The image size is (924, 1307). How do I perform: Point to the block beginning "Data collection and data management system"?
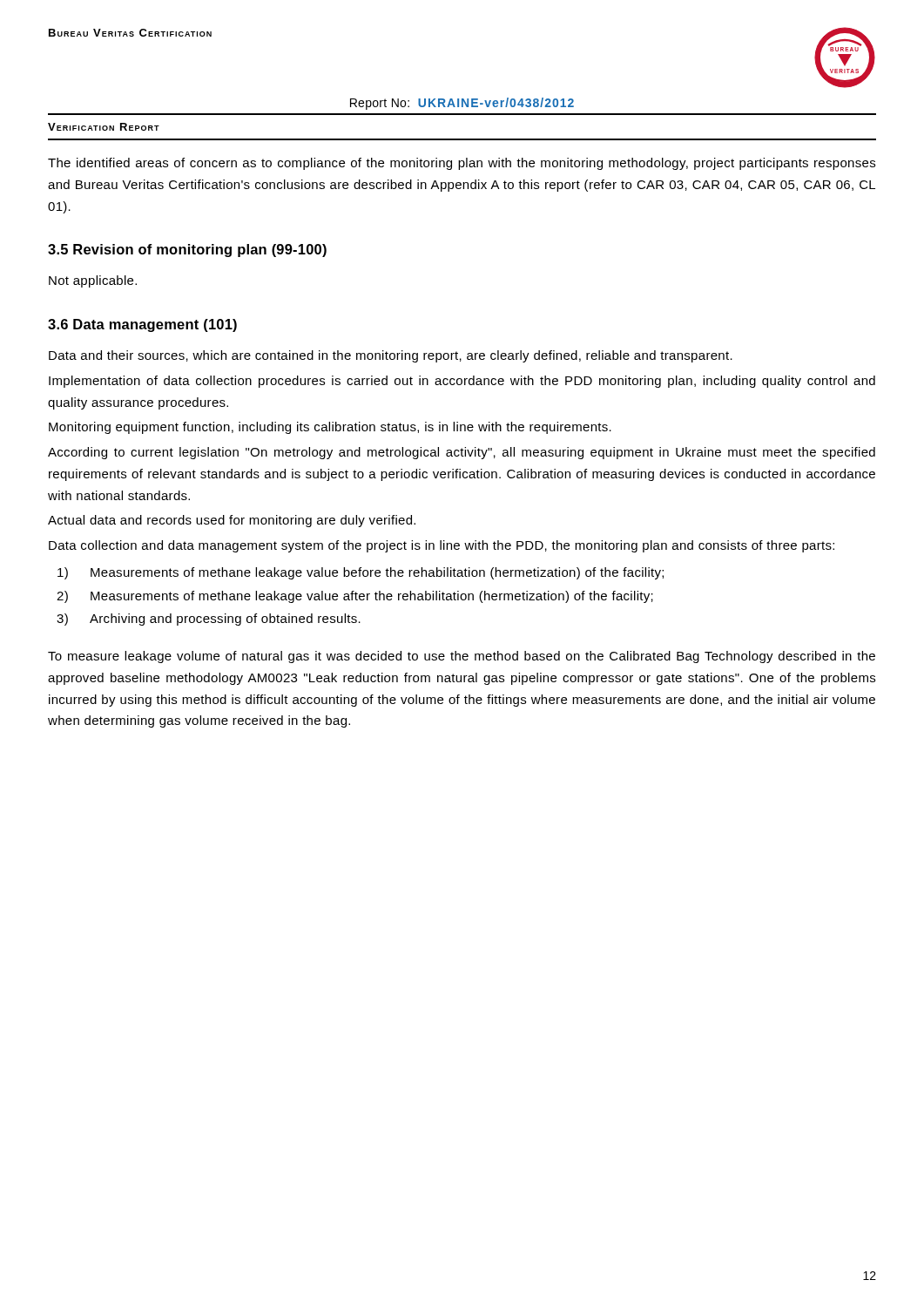(442, 545)
